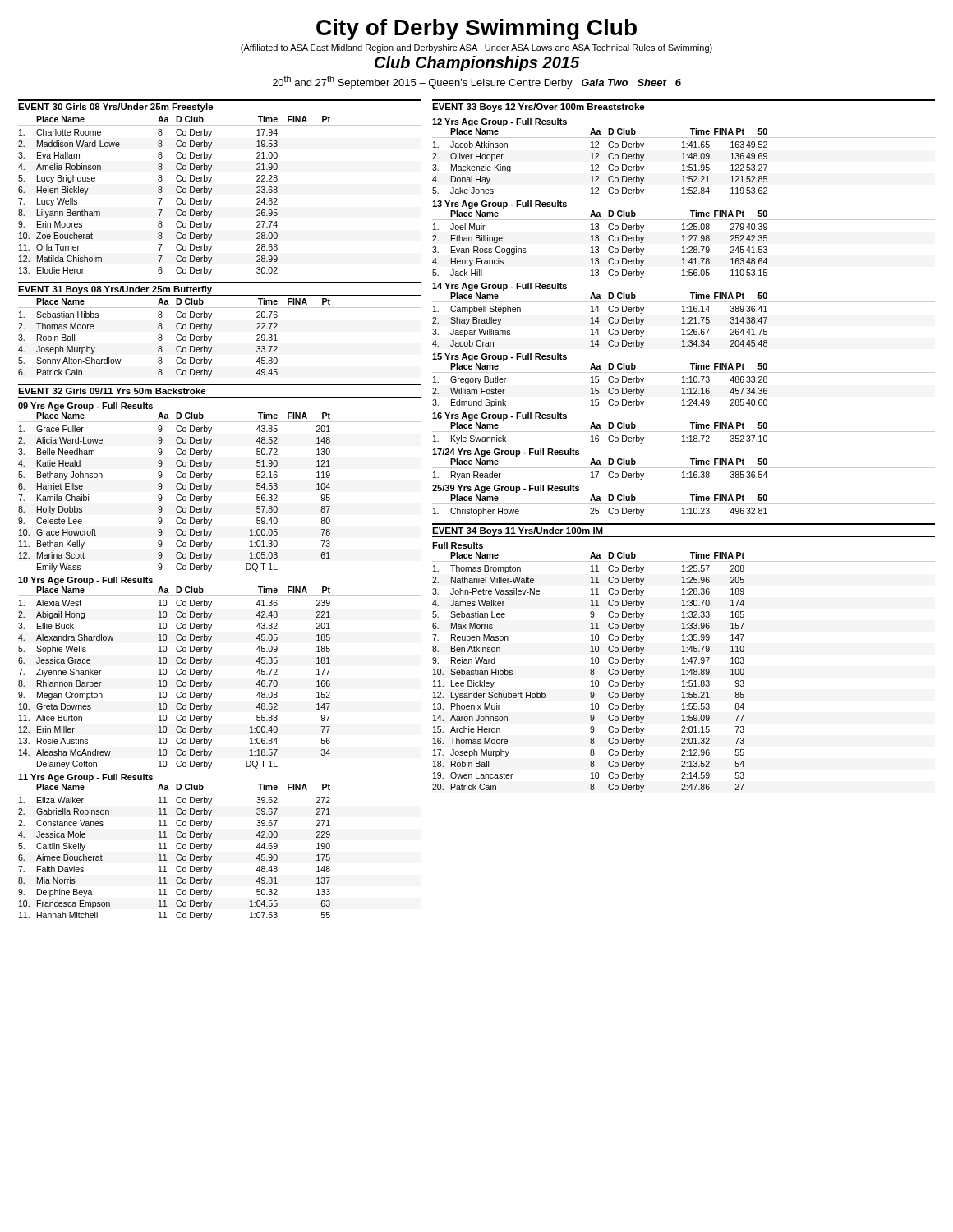
Task: Locate the table with the text "Eliza Walker11Co Derby39.62272"
Action: coord(219,858)
